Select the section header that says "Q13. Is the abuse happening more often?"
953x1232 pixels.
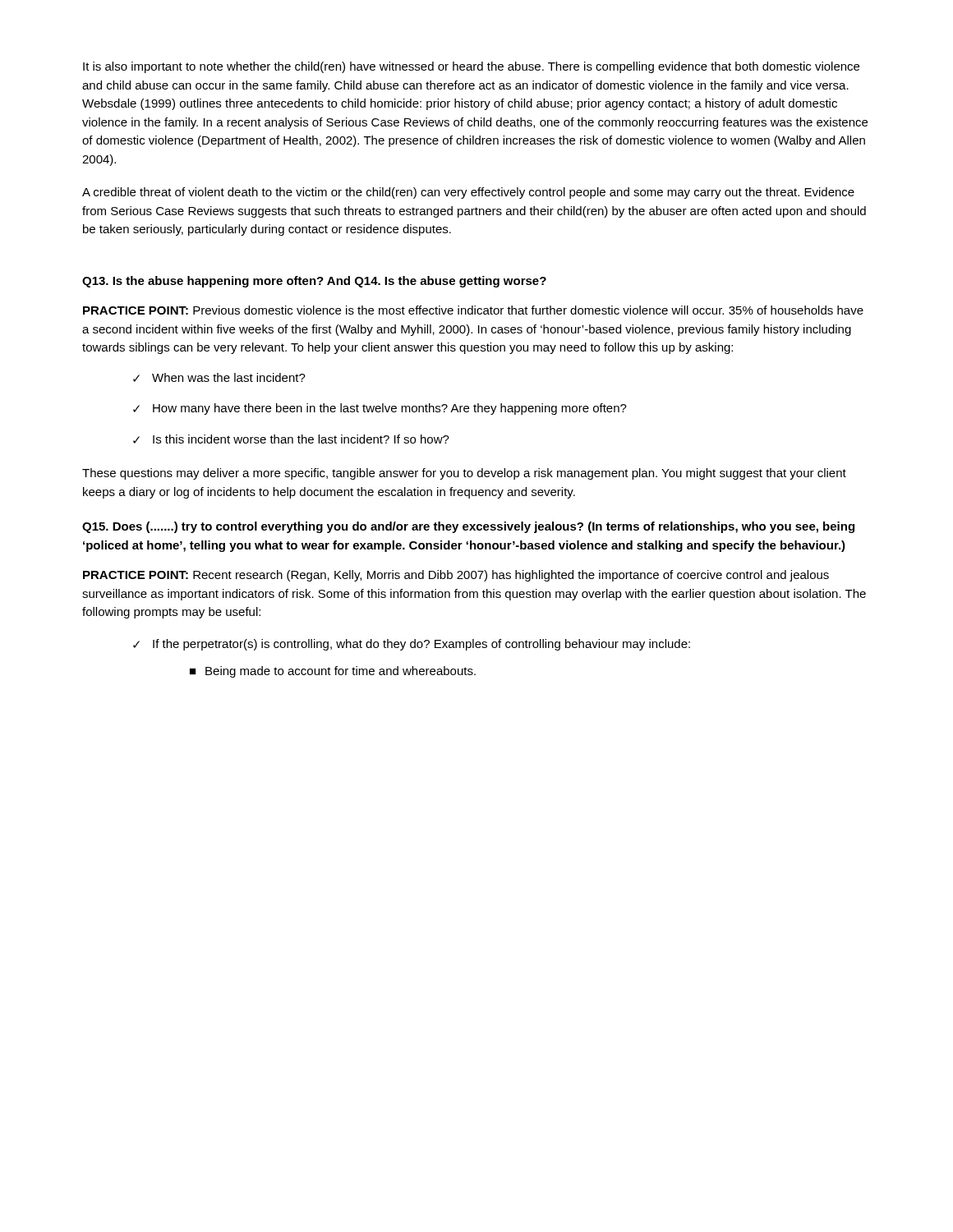[314, 280]
